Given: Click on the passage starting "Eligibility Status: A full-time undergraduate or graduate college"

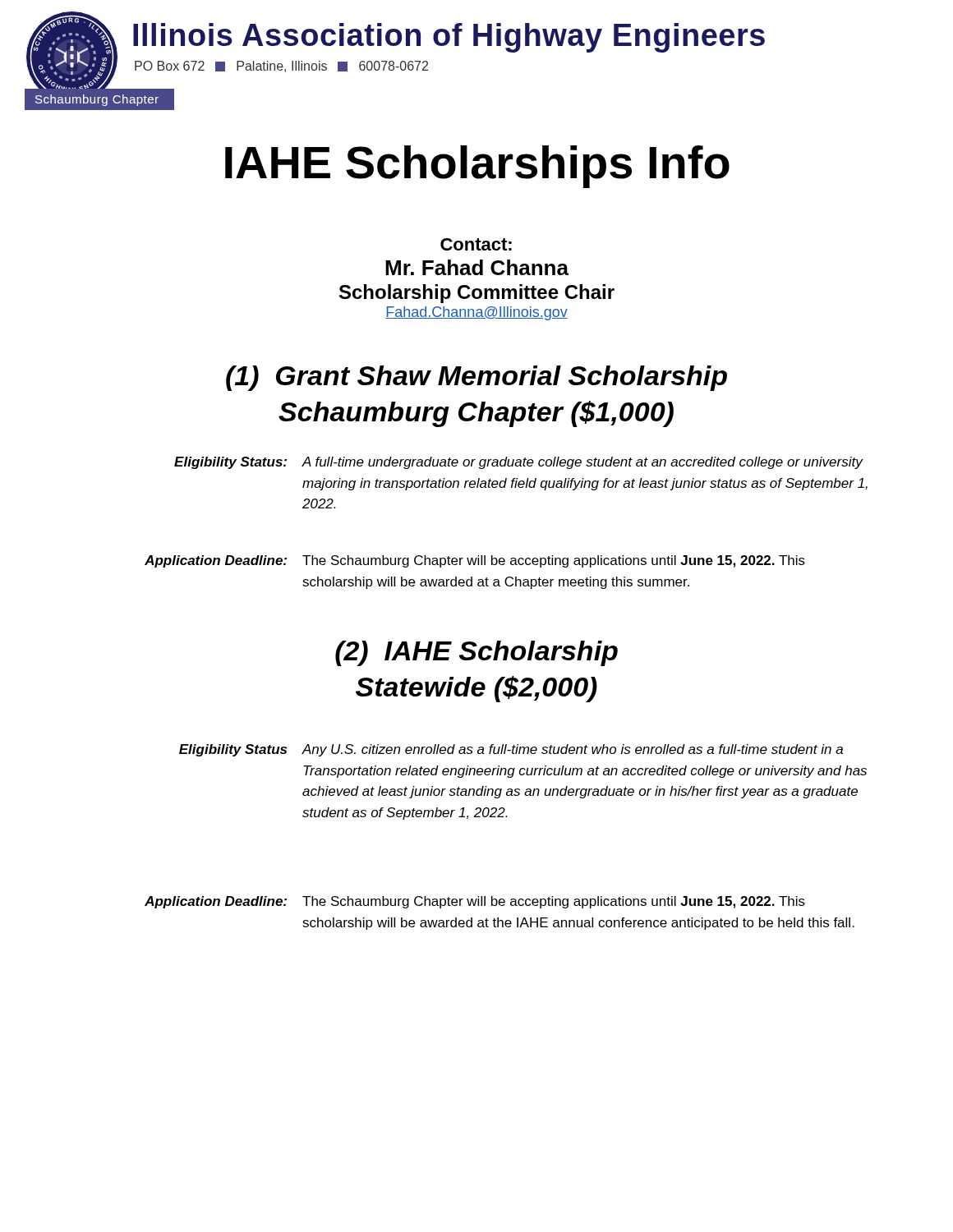Looking at the screenshot, I should pyautogui.click(x=476, y=483).
